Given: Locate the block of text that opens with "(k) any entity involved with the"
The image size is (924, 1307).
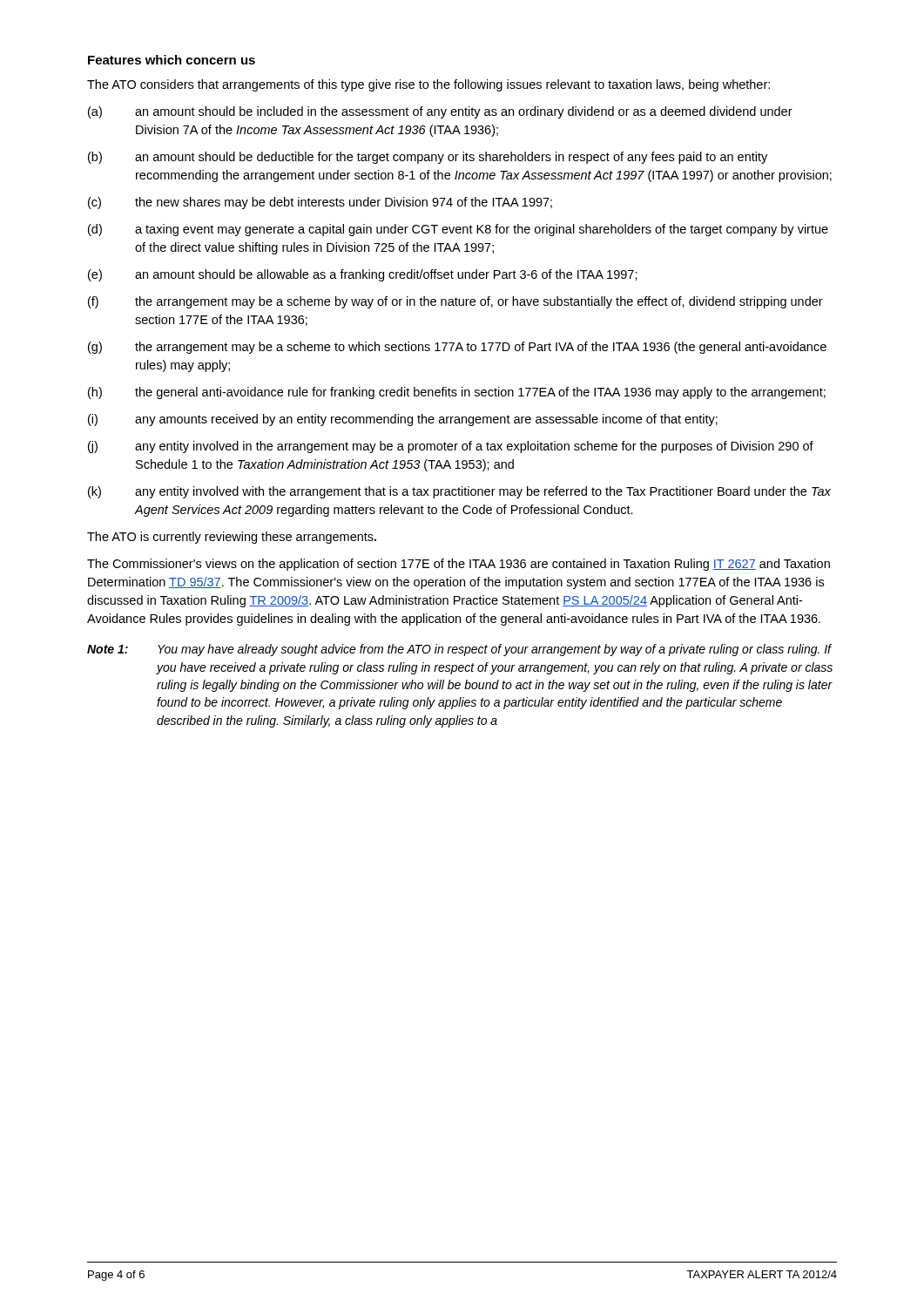Looking at the screenshot, I should pos(462,501).
